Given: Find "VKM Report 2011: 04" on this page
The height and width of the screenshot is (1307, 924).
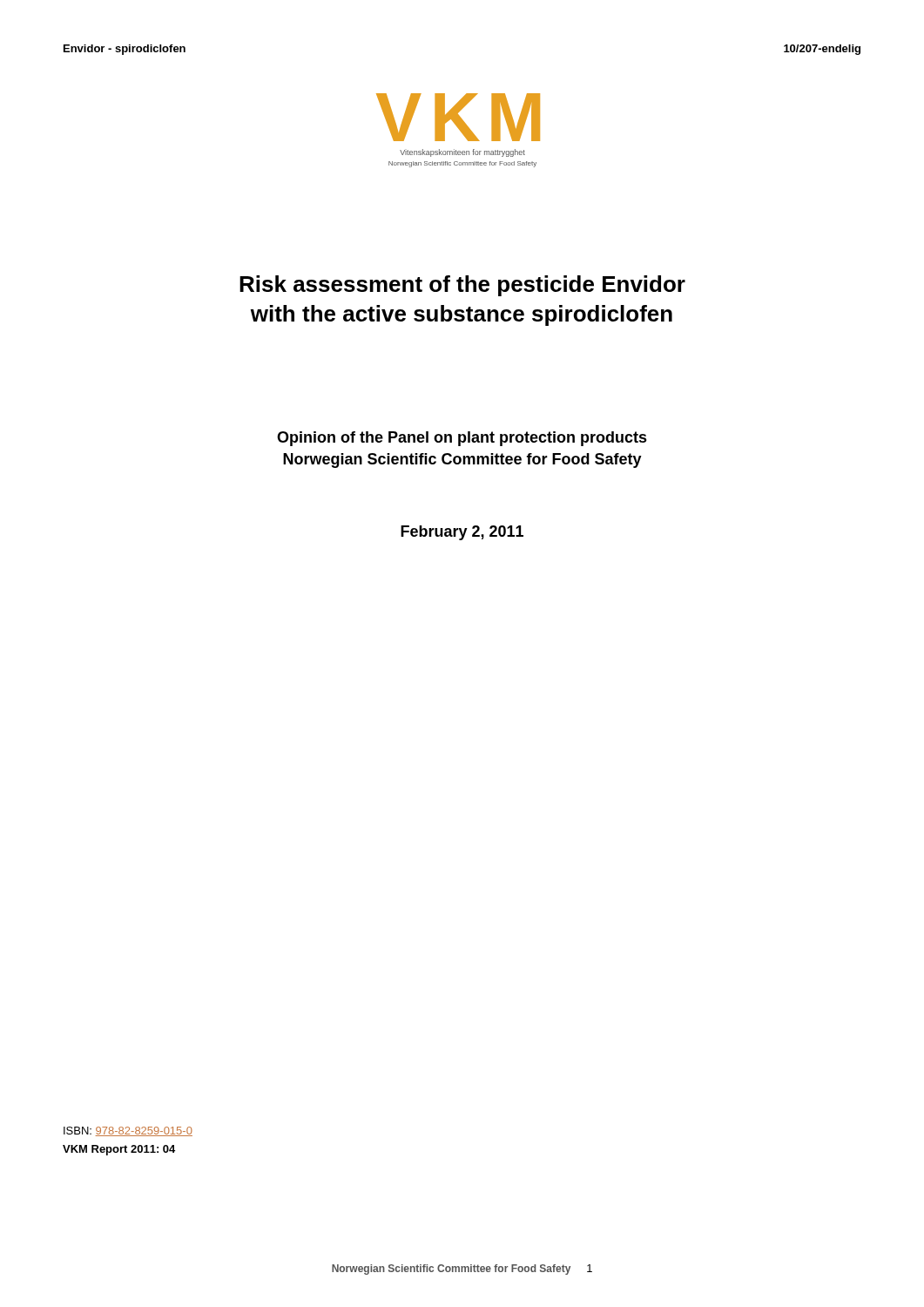Looking at the screenshot, I should [128, 1149].
